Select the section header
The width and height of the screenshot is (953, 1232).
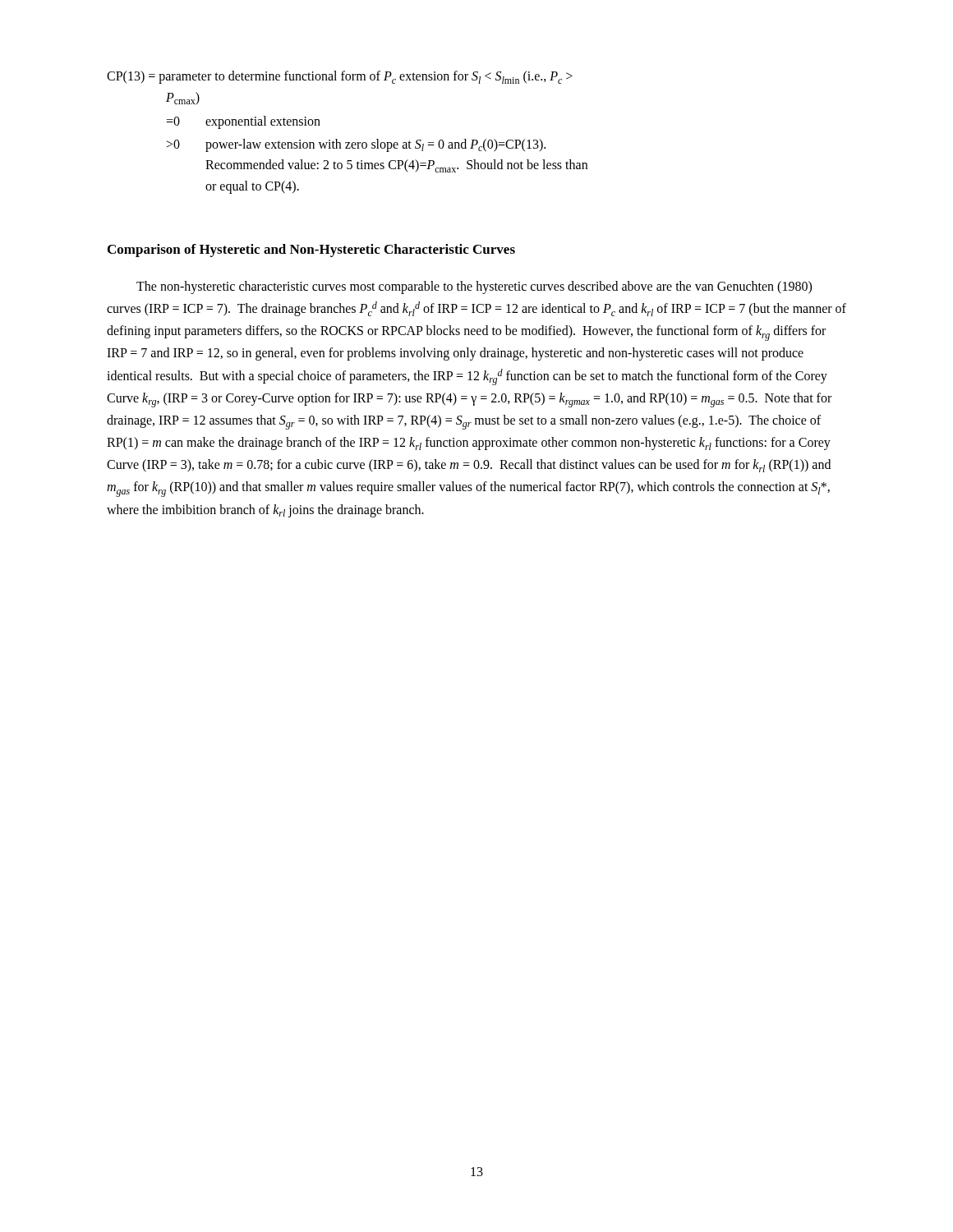click(311, 249)
